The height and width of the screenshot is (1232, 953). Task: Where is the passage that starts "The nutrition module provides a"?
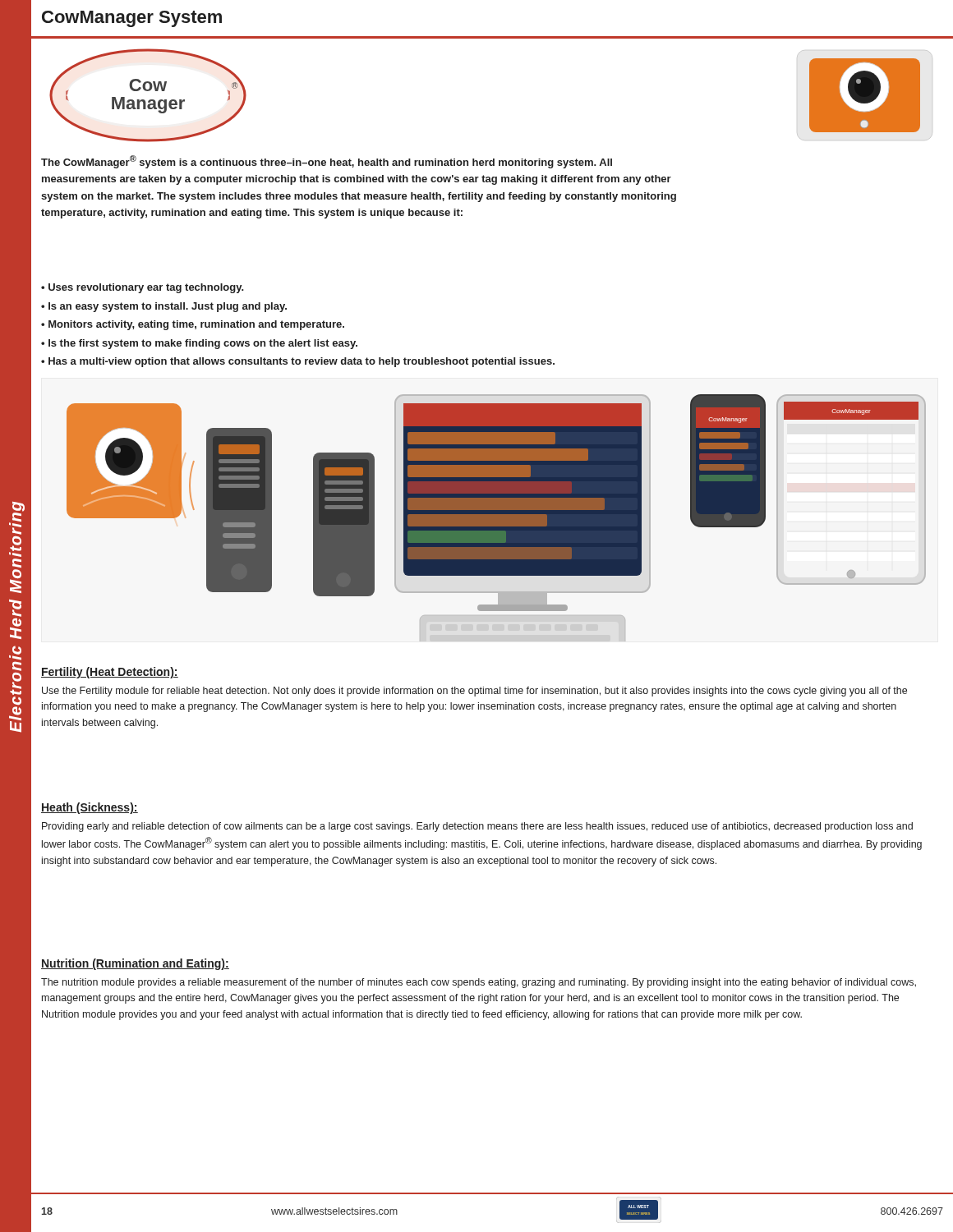click(x=479, y=998)
